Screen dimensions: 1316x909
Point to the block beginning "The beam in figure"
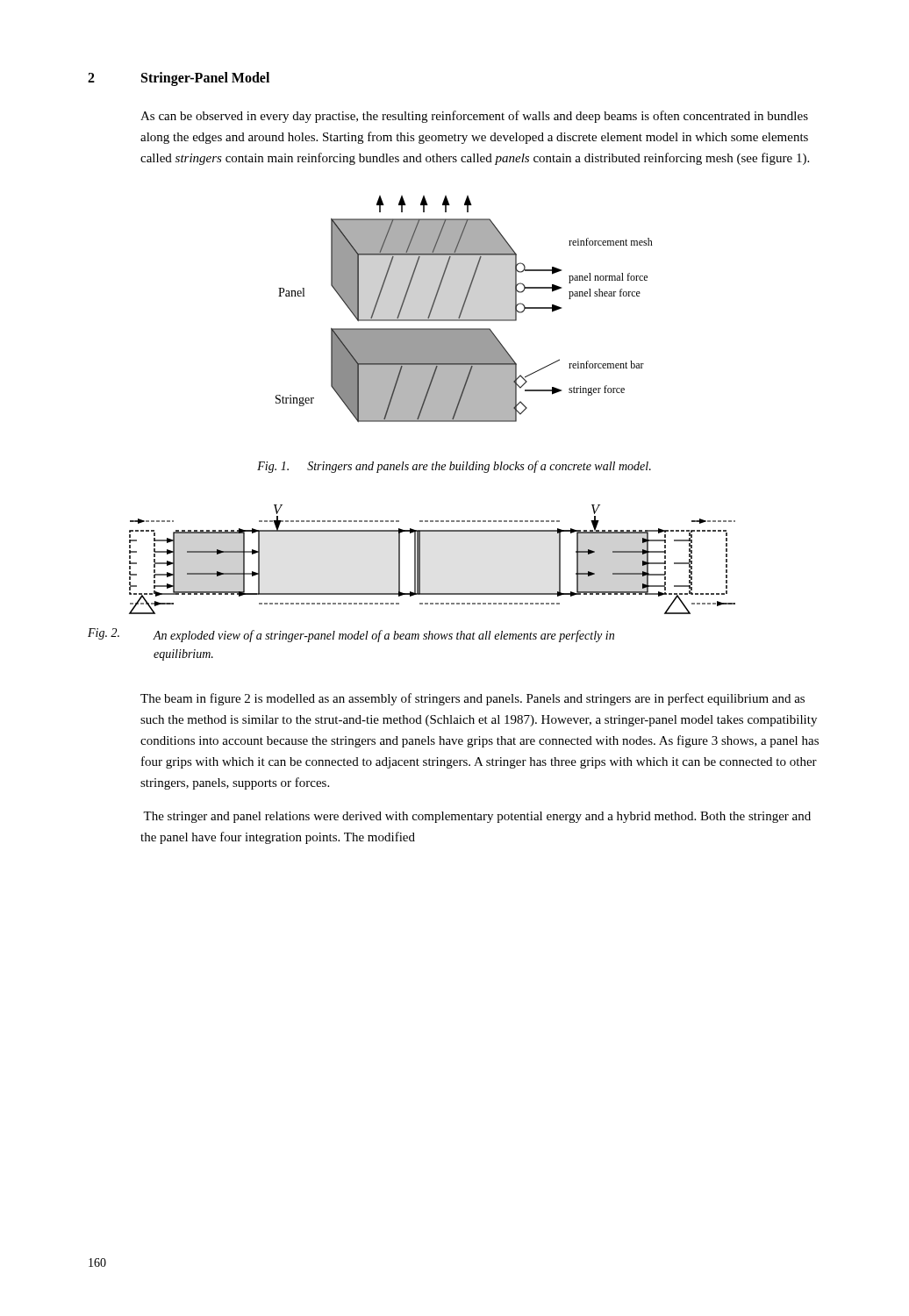480,740
